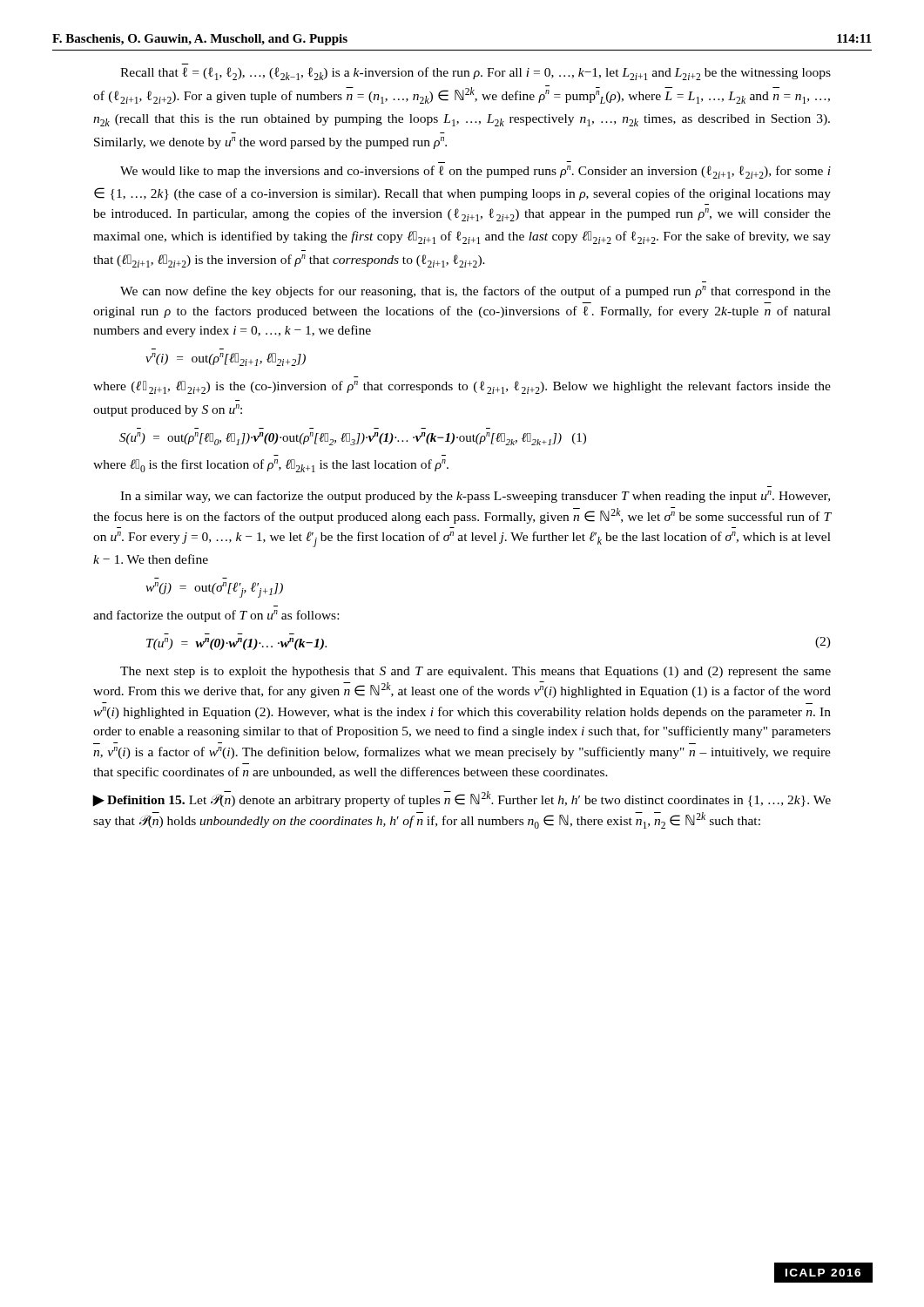This screenshot has width=924, height=1307.
Task: Navigate to the passage starting "vn(i) = out(ρn[ℓ̃2i+1, ℓ̃2i+2])"
Action: 226,359
